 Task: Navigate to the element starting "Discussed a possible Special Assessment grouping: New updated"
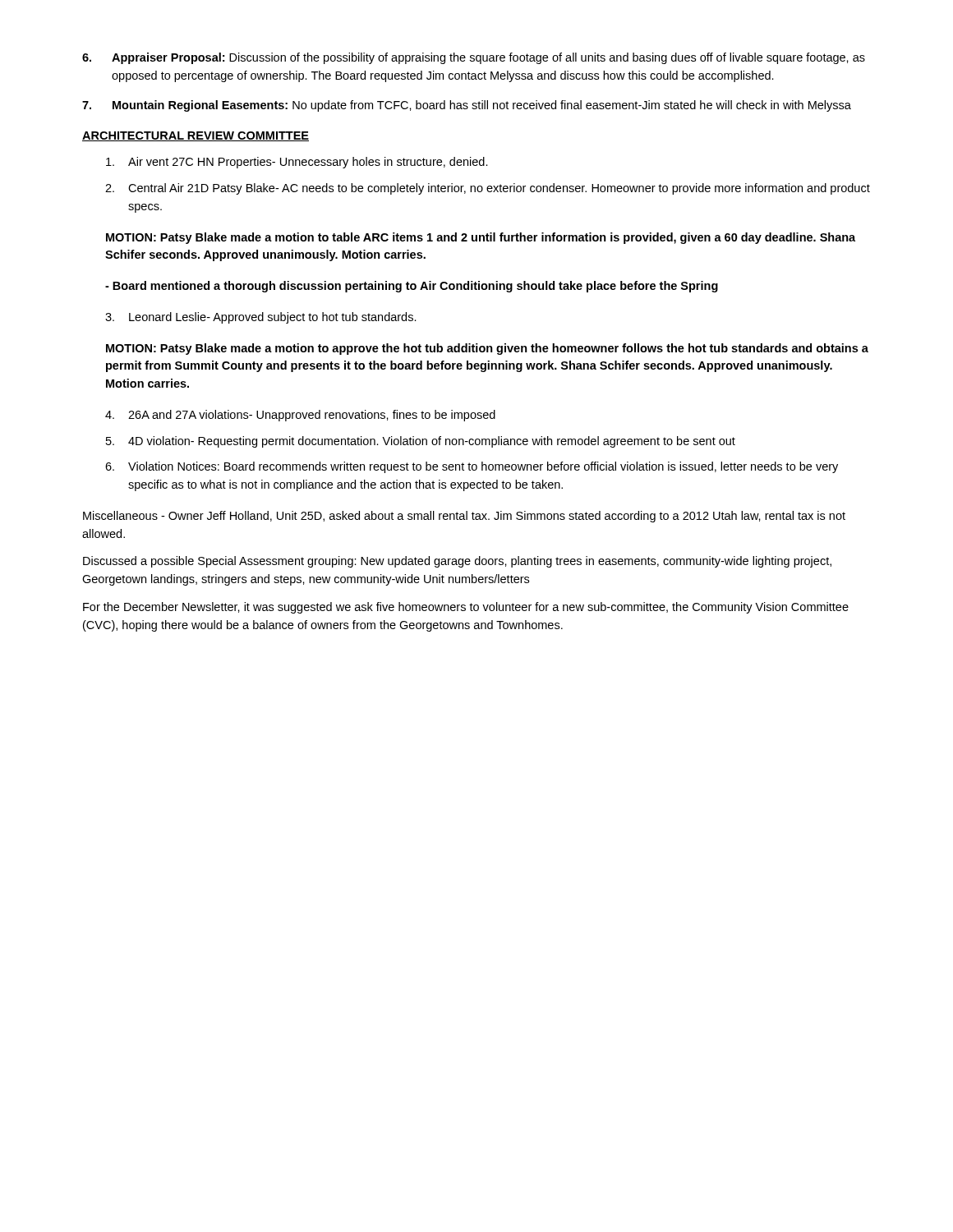click(457, 570)
